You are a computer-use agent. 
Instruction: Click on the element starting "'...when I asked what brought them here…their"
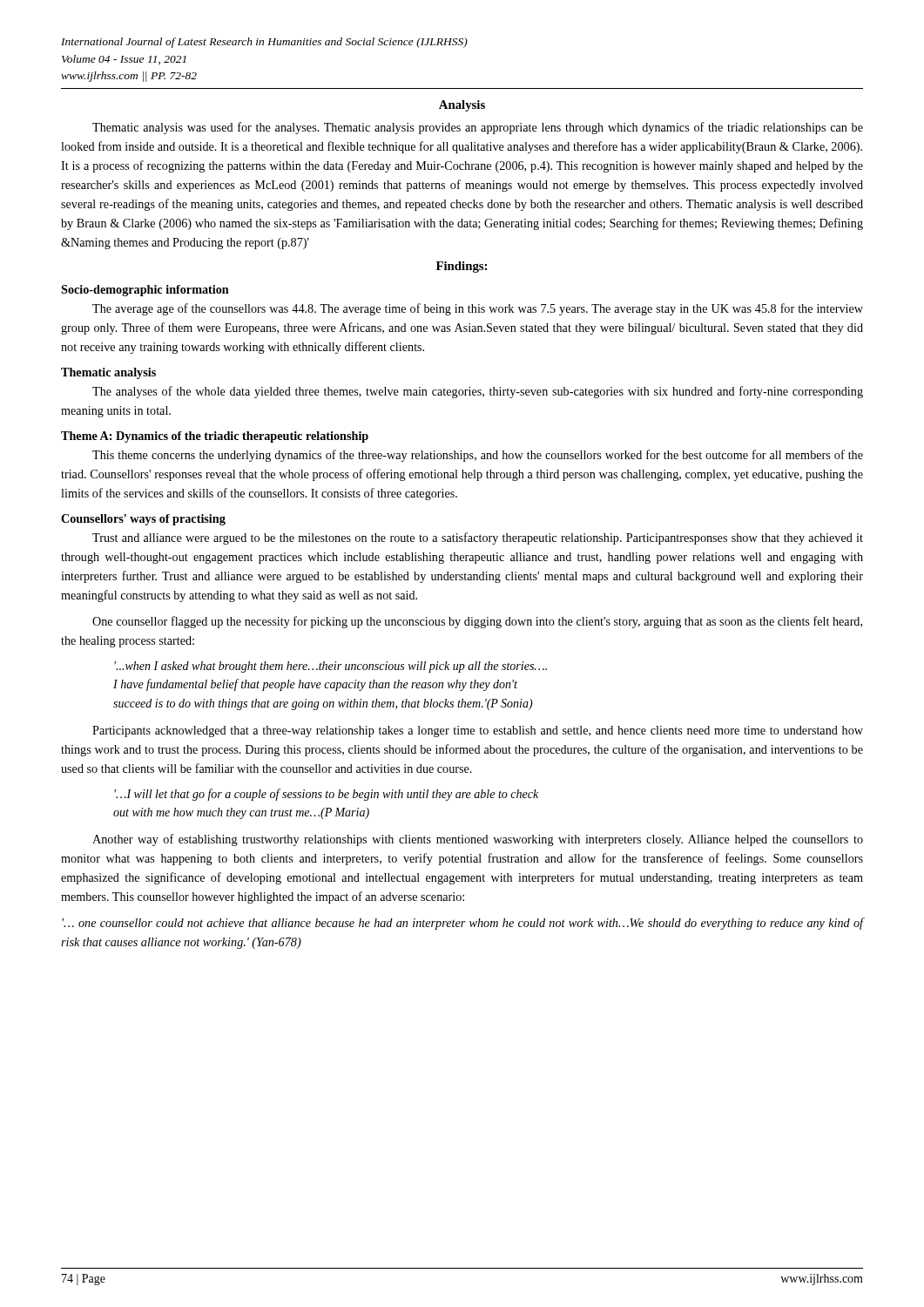331,685
